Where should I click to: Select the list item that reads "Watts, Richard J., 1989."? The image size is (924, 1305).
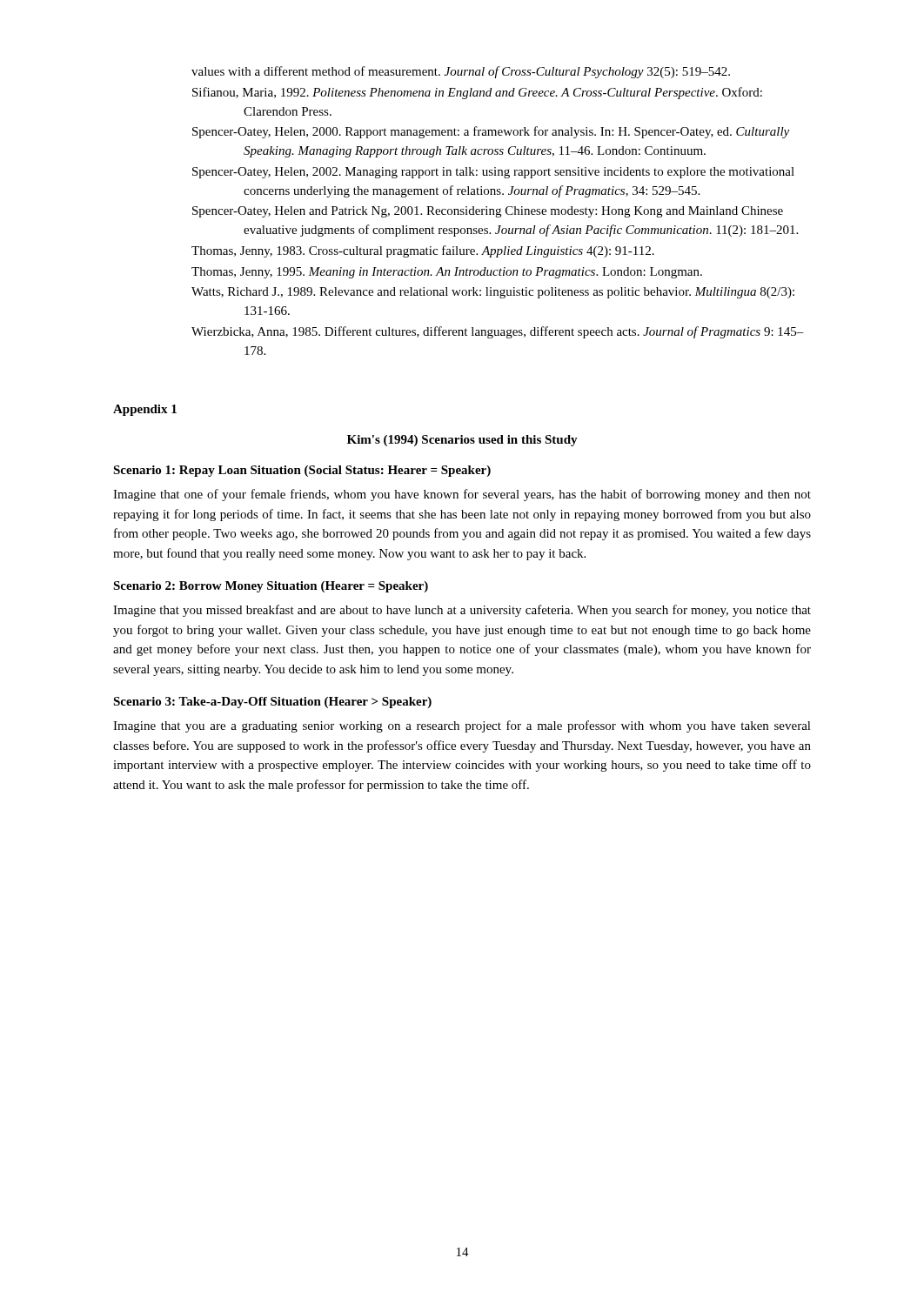501,302
